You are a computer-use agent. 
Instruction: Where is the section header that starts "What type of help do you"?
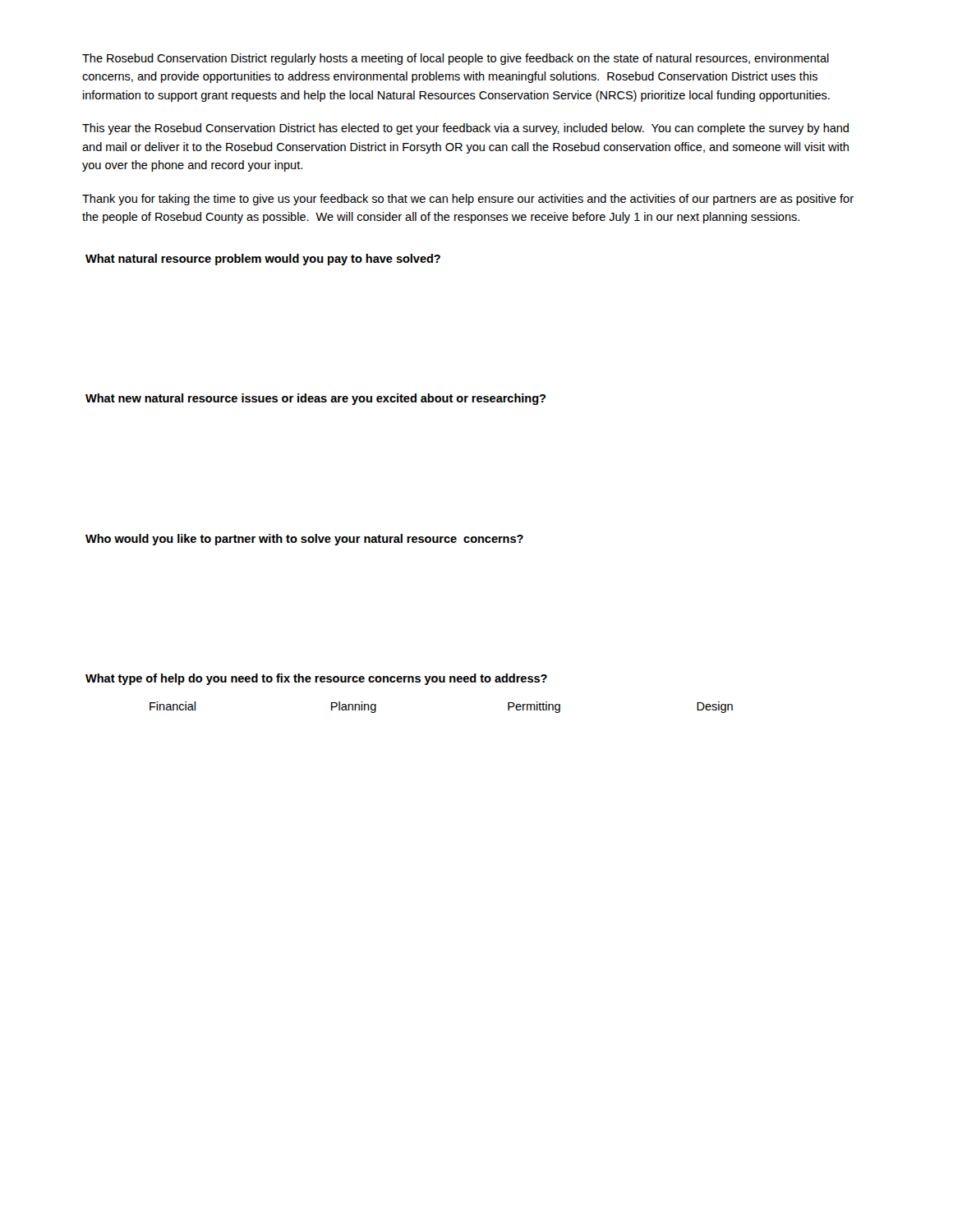[x=315, y=679]
